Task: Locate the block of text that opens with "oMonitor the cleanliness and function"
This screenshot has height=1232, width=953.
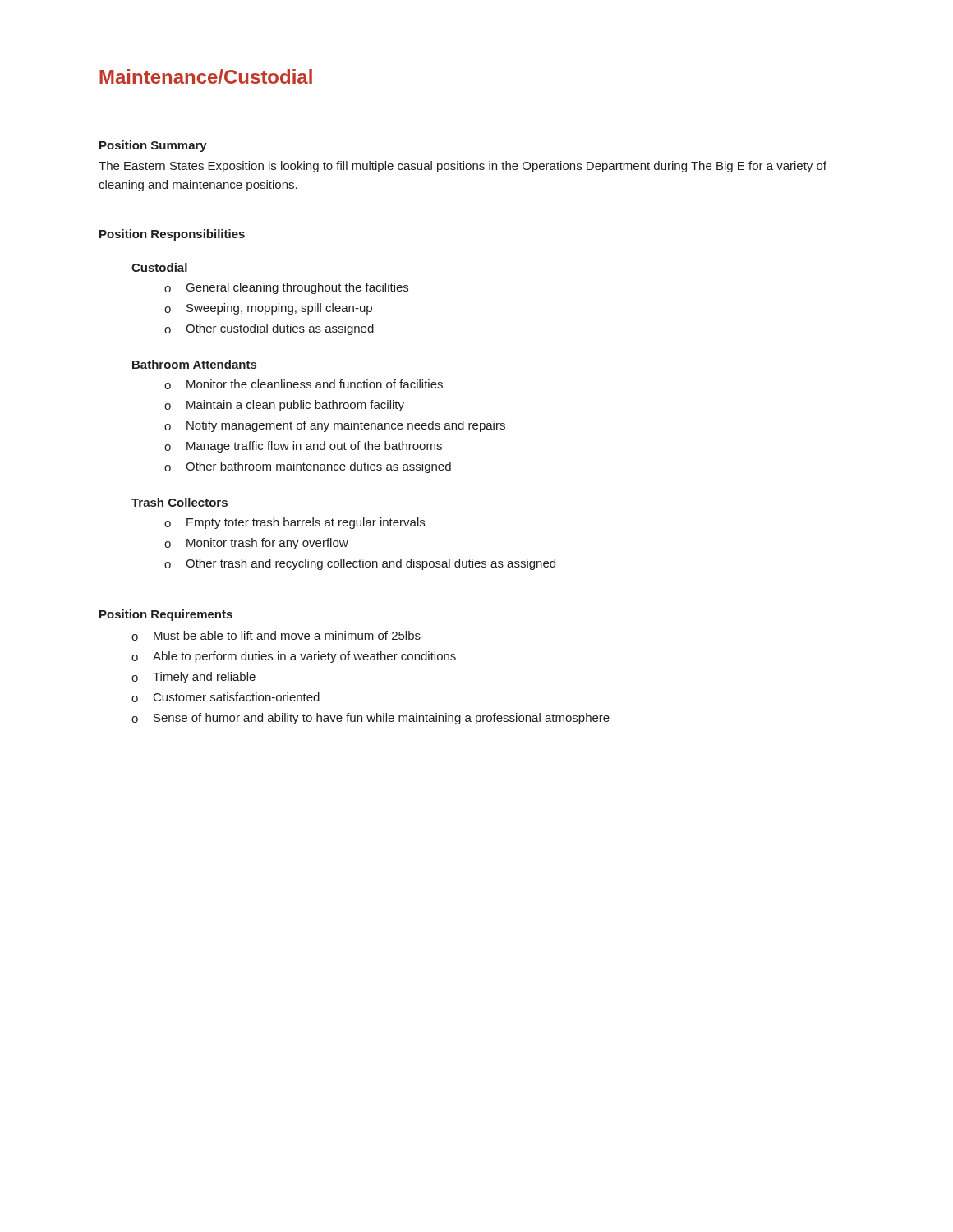Action: point(304,385)
